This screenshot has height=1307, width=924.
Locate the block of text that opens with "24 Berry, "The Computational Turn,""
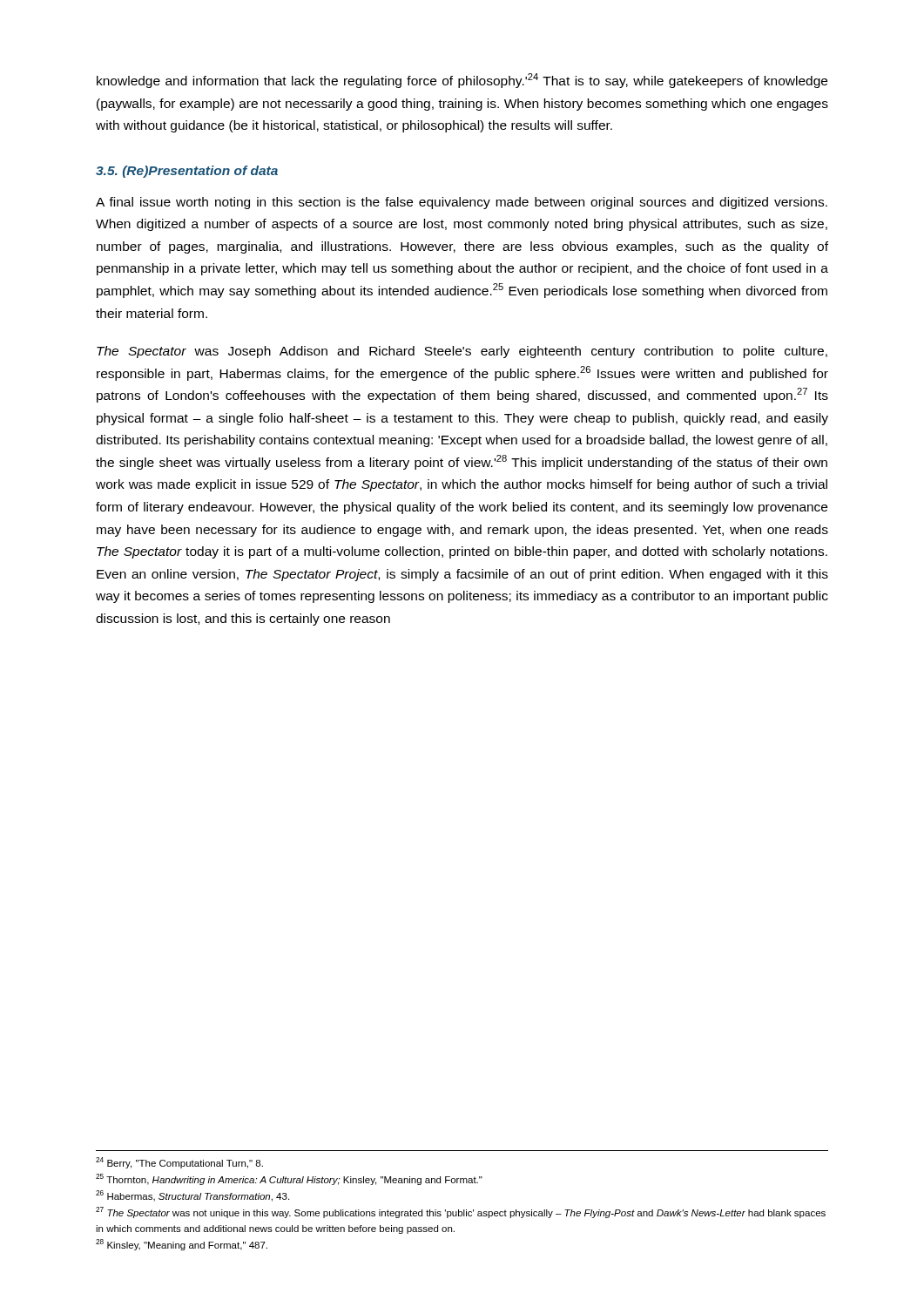pos(180,1162)
